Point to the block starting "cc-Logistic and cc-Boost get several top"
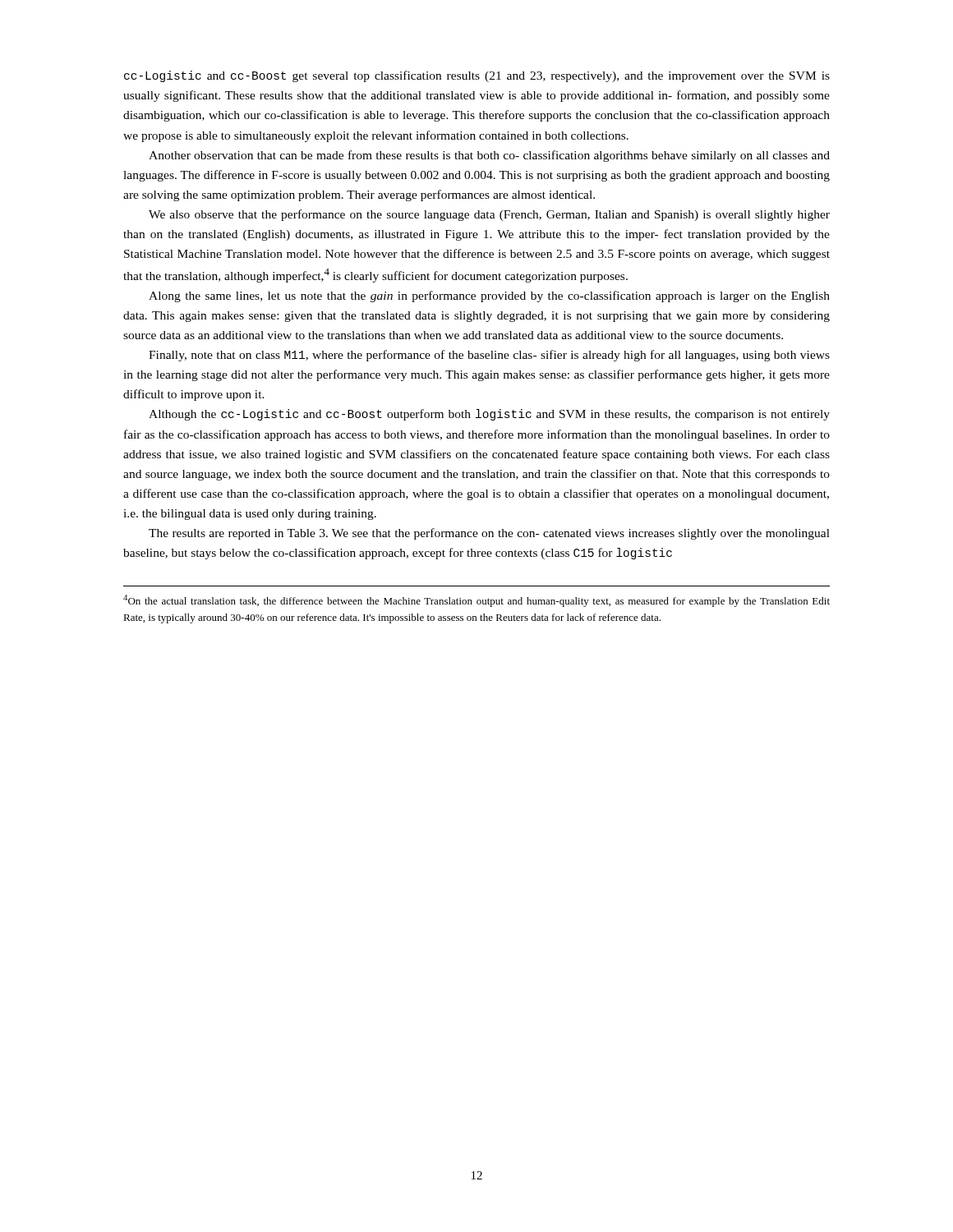953x1232 pixels. pyautogui.click(x=476, y=314)
